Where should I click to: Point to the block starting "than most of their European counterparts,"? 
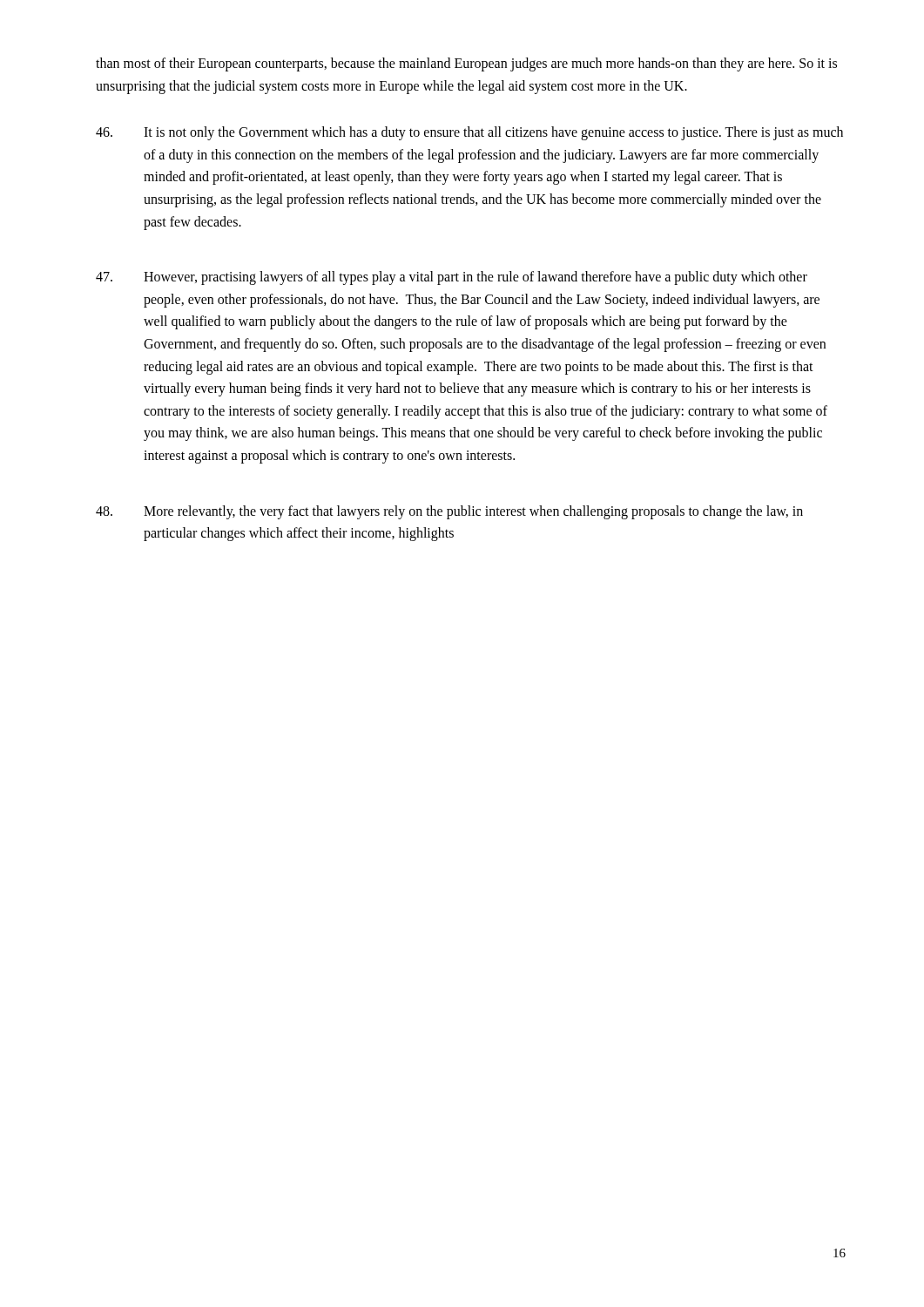click(x=467, y=74)
